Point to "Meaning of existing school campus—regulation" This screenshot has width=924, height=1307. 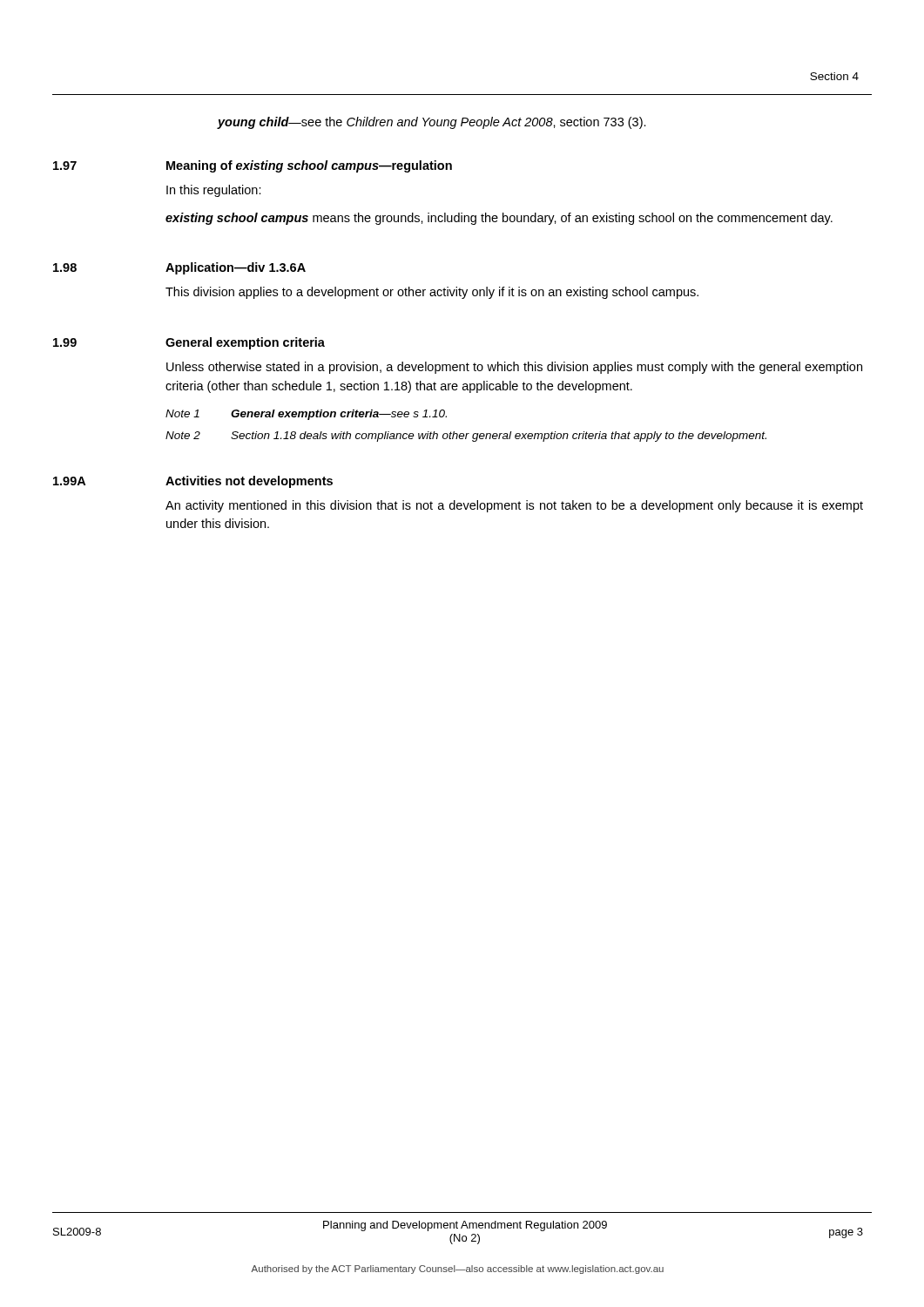pos(309,165)
